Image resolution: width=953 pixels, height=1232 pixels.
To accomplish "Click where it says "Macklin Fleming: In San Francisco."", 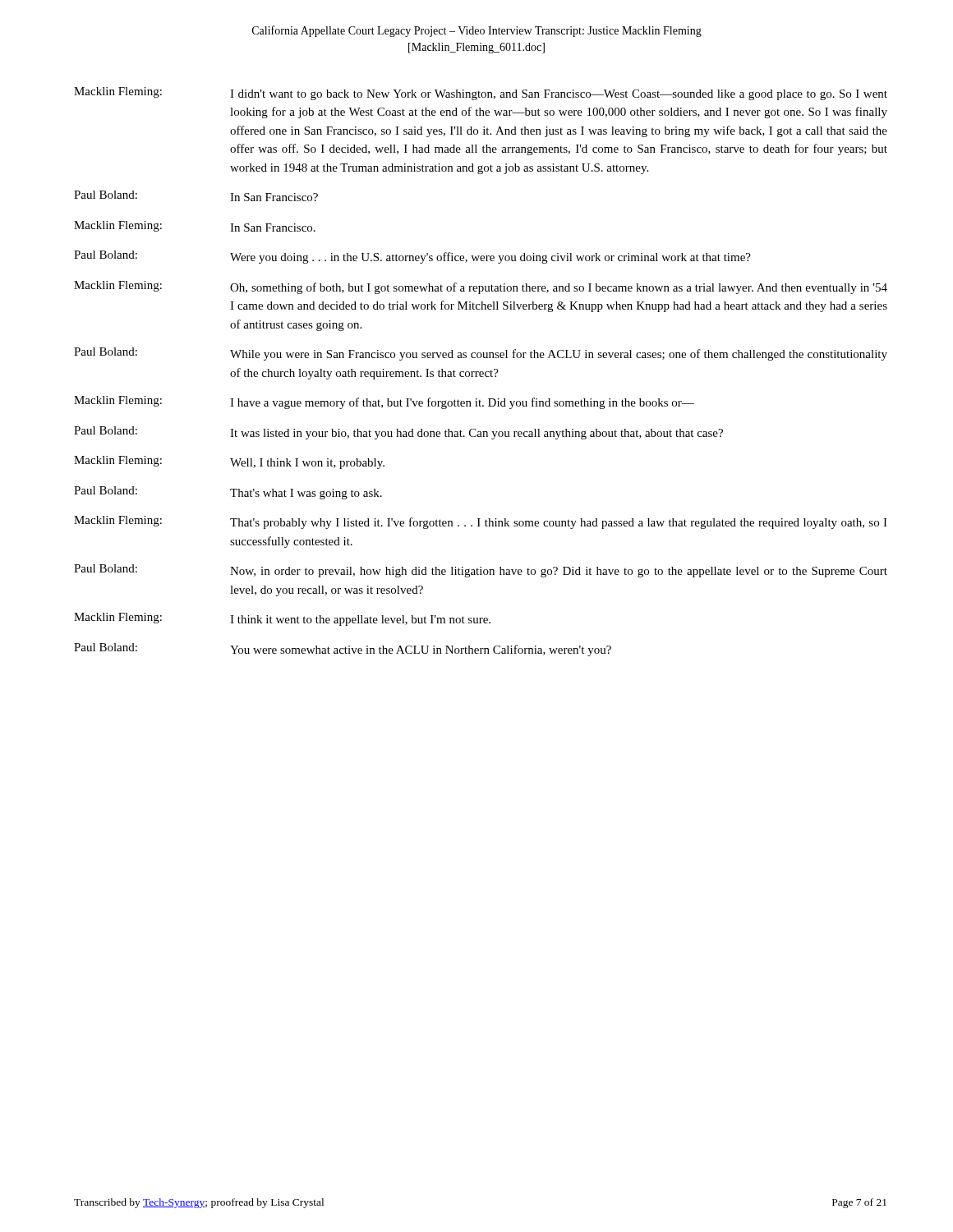I will point(124,226).
